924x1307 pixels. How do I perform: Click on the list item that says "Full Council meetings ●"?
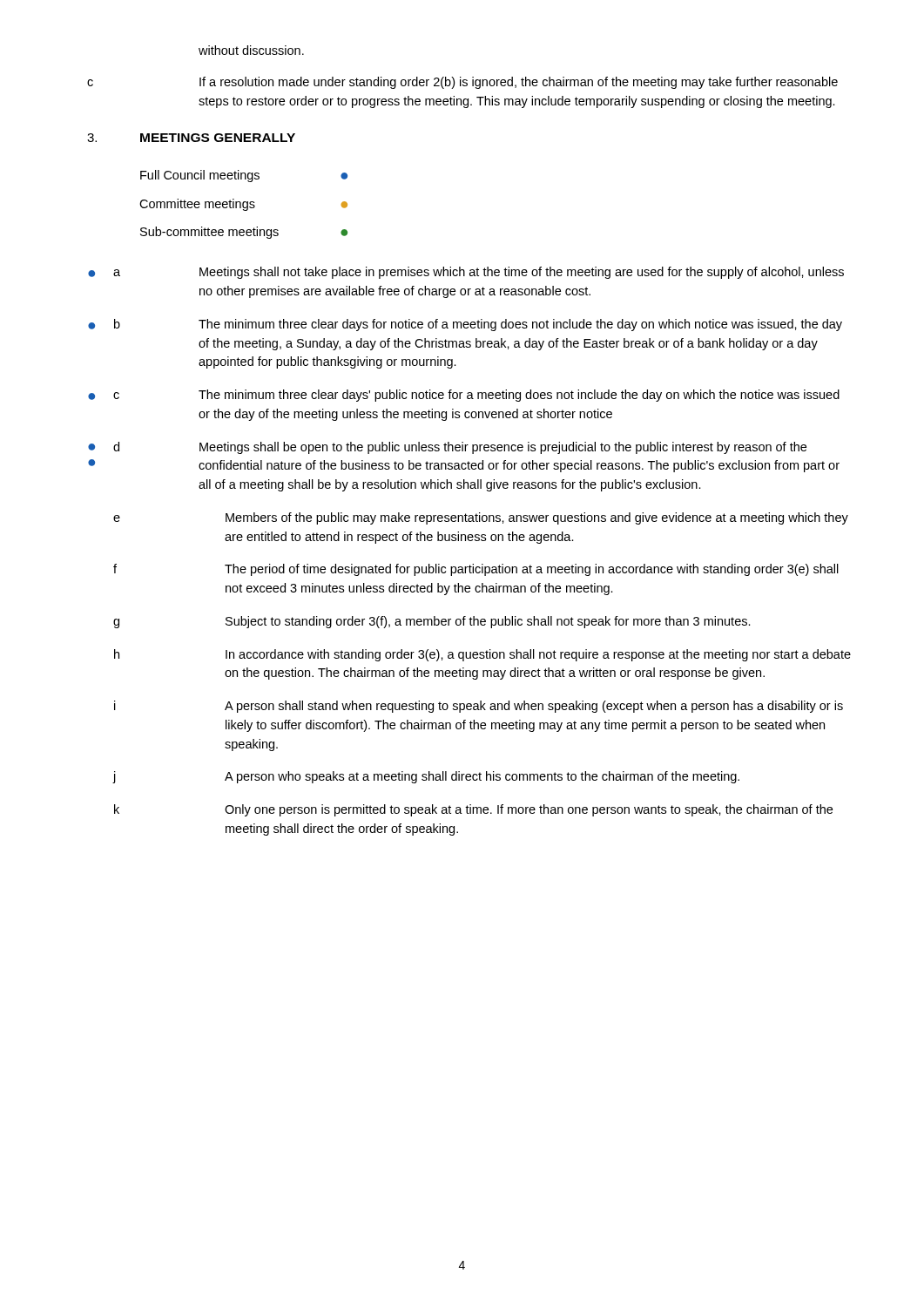click(x=244, y=176)
